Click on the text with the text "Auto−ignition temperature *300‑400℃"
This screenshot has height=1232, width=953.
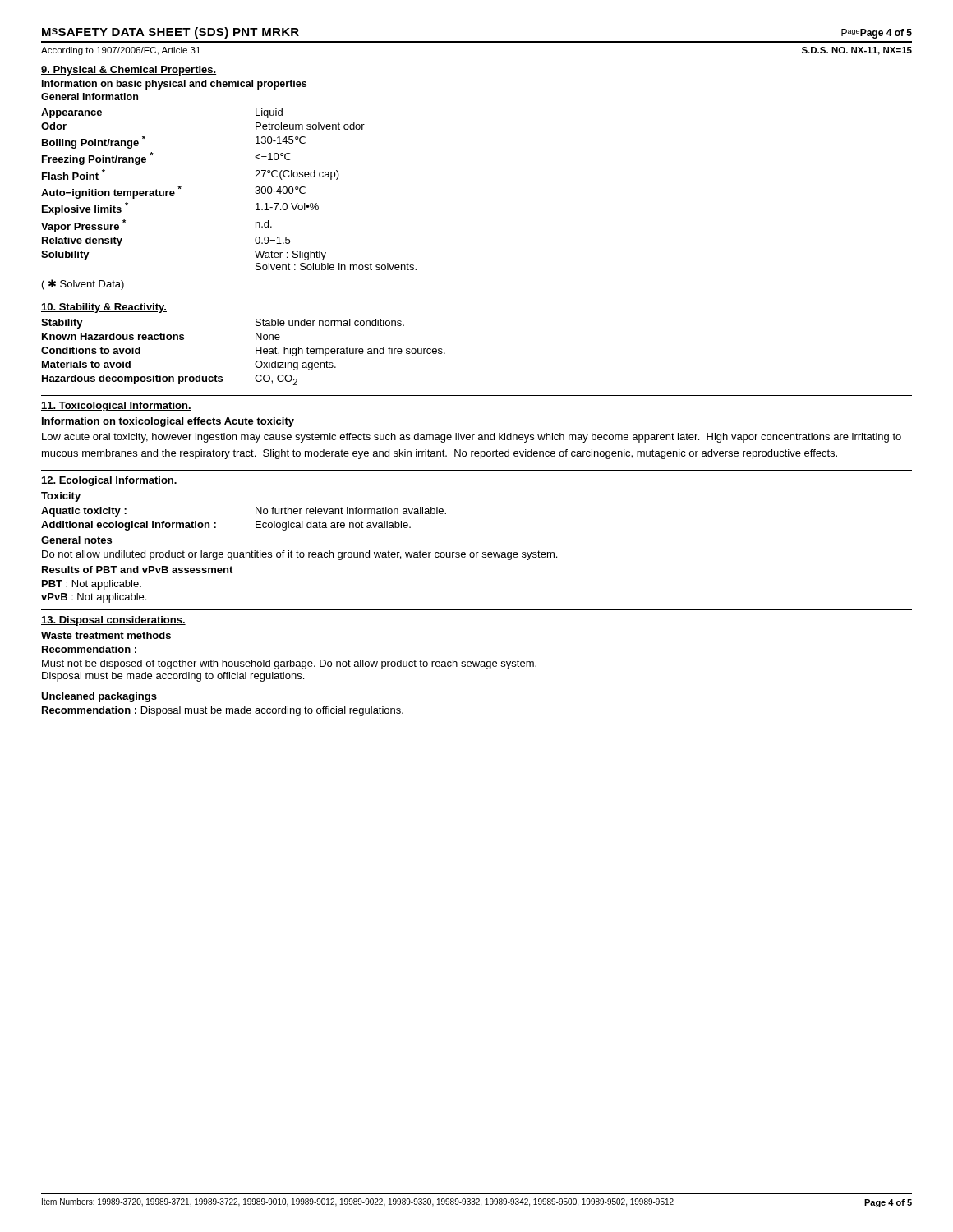click(173, 192)
